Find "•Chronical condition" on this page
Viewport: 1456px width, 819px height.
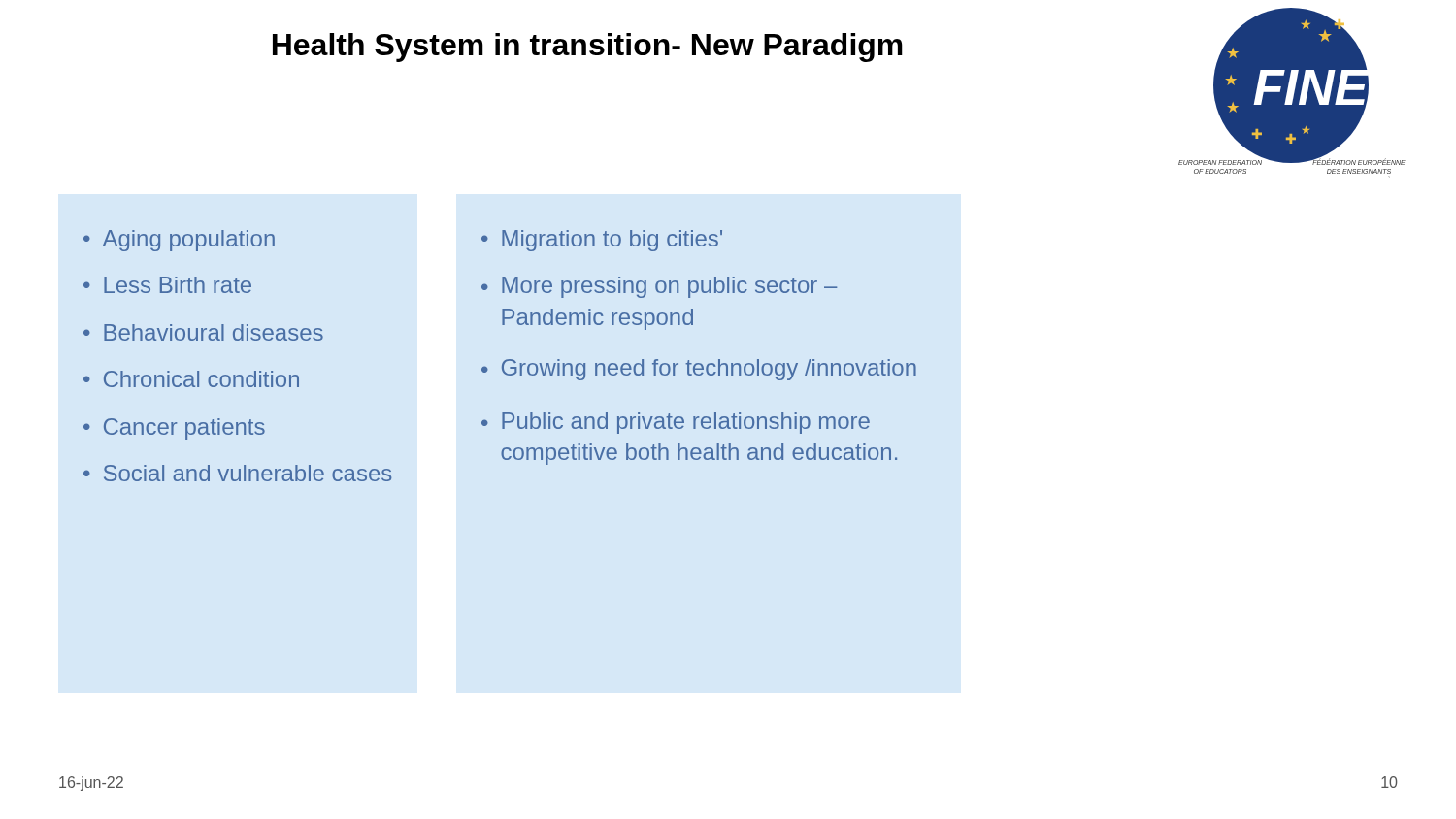[192, 380]
